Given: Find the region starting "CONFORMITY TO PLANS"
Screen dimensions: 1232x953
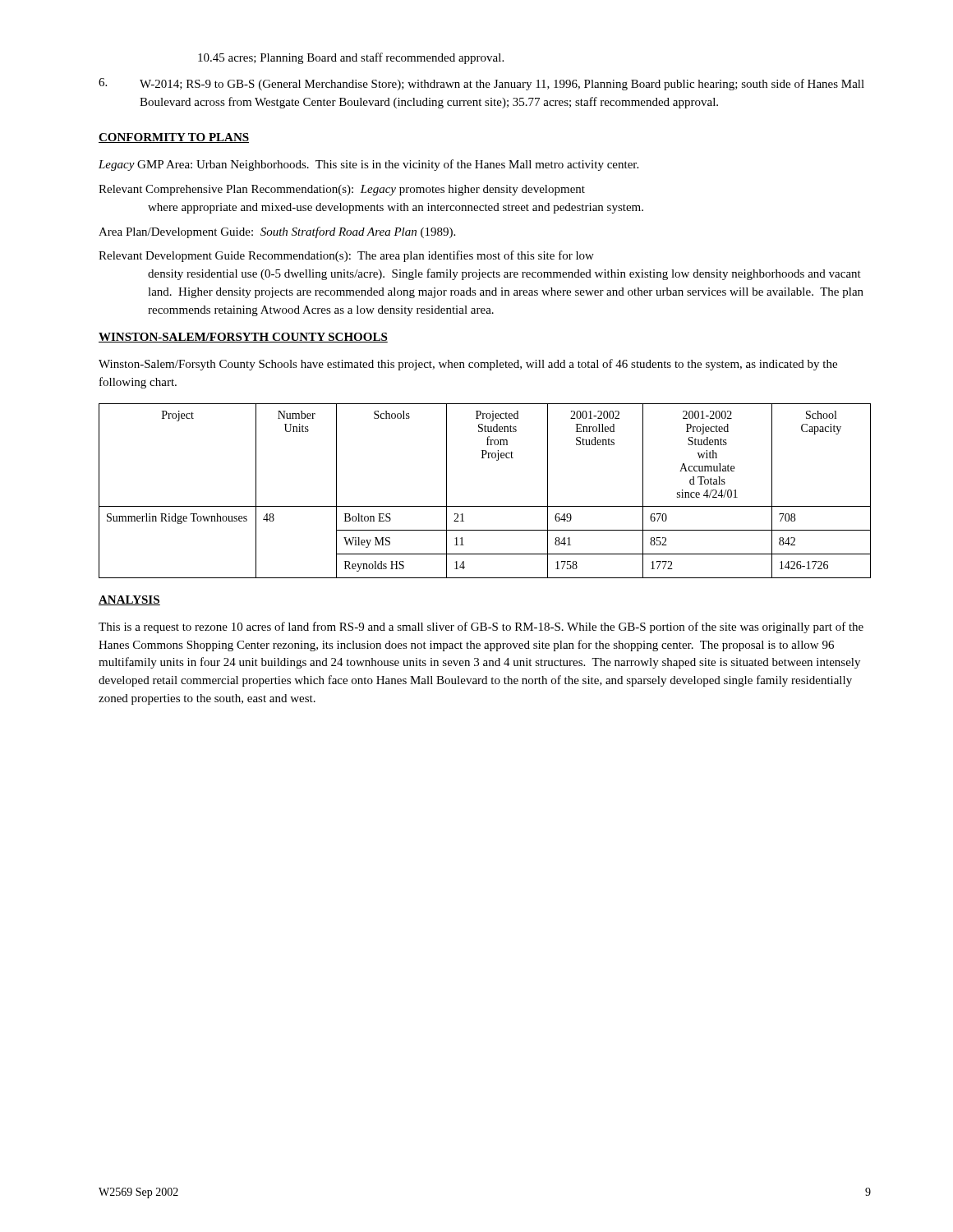Looking at the screenshot, I should (x=174, y=137).
